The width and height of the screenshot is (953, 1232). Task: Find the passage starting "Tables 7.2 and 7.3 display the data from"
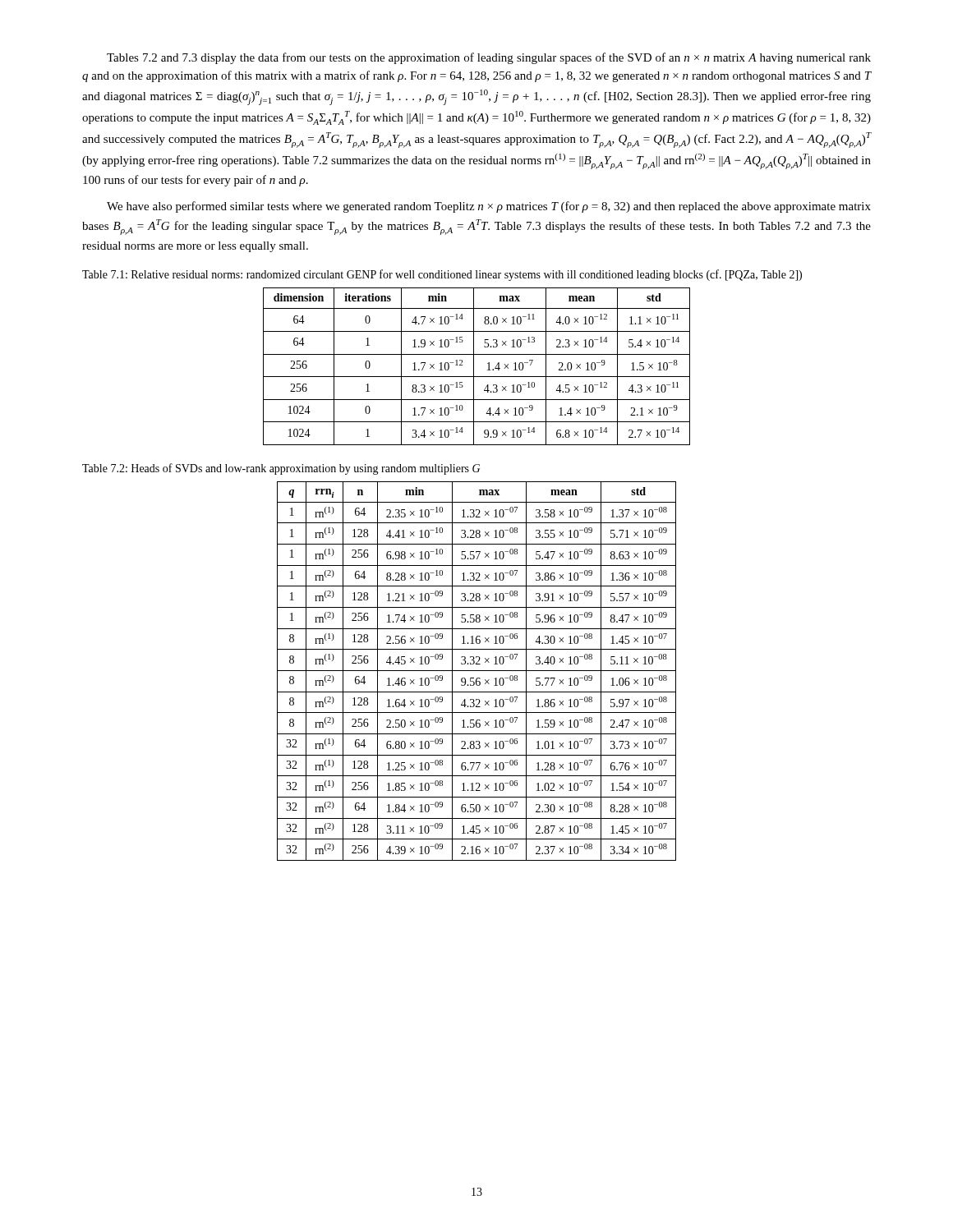(476, 152)
